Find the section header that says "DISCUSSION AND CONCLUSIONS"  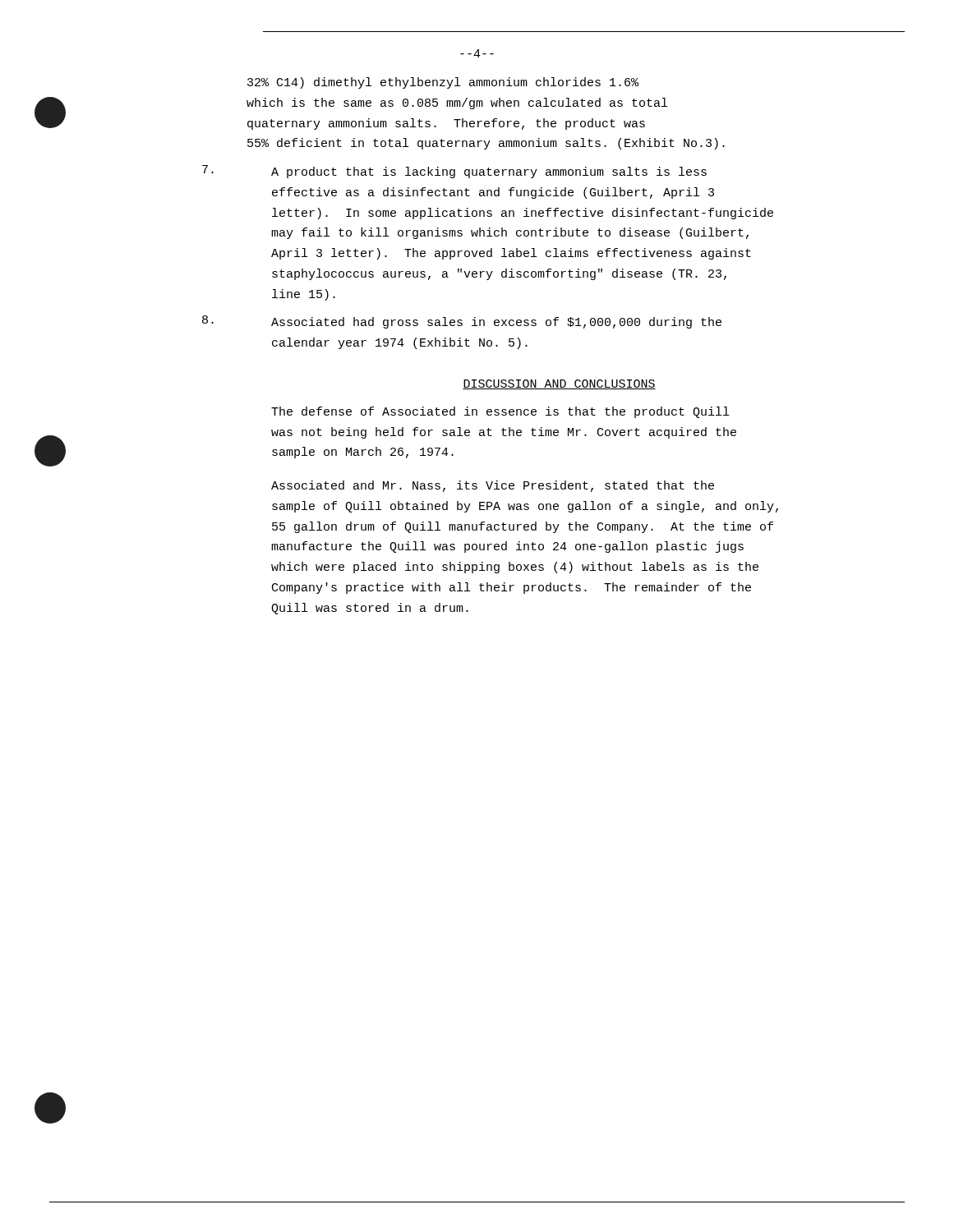(559, 385)
